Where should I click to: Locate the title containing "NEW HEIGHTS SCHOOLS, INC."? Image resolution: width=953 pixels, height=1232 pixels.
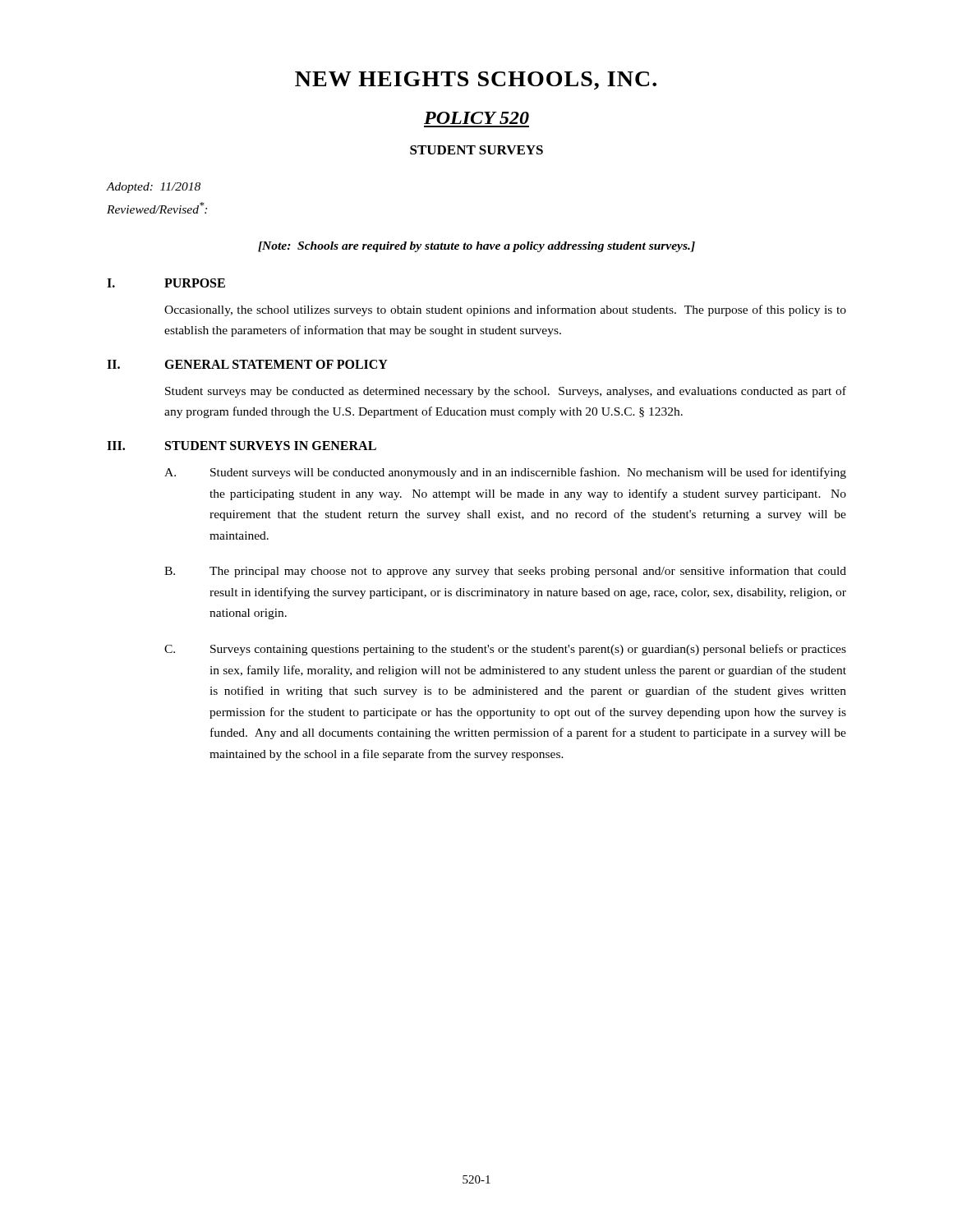tap(476, 79)
